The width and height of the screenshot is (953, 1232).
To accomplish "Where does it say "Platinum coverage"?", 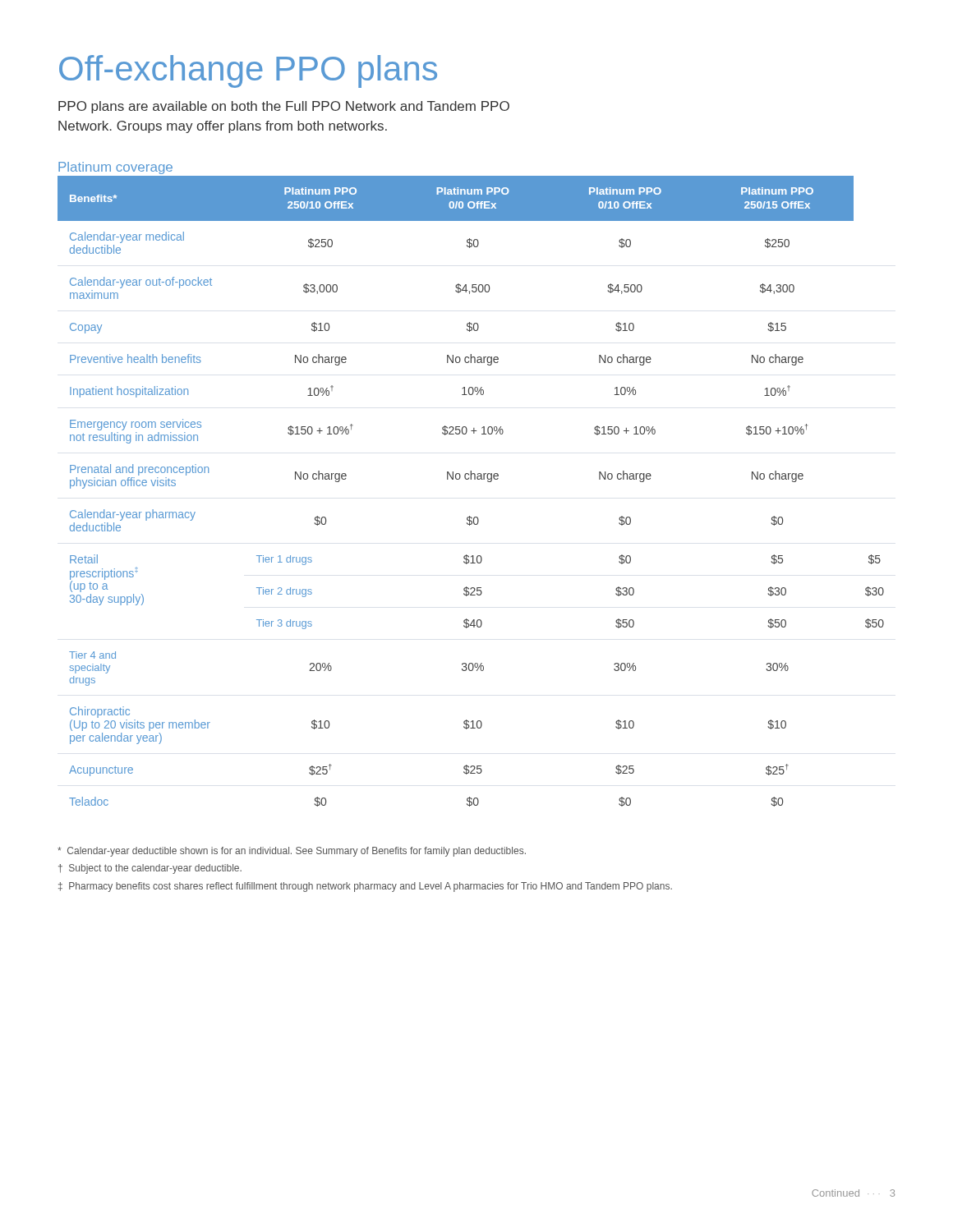I will click(x=476, y=167).
